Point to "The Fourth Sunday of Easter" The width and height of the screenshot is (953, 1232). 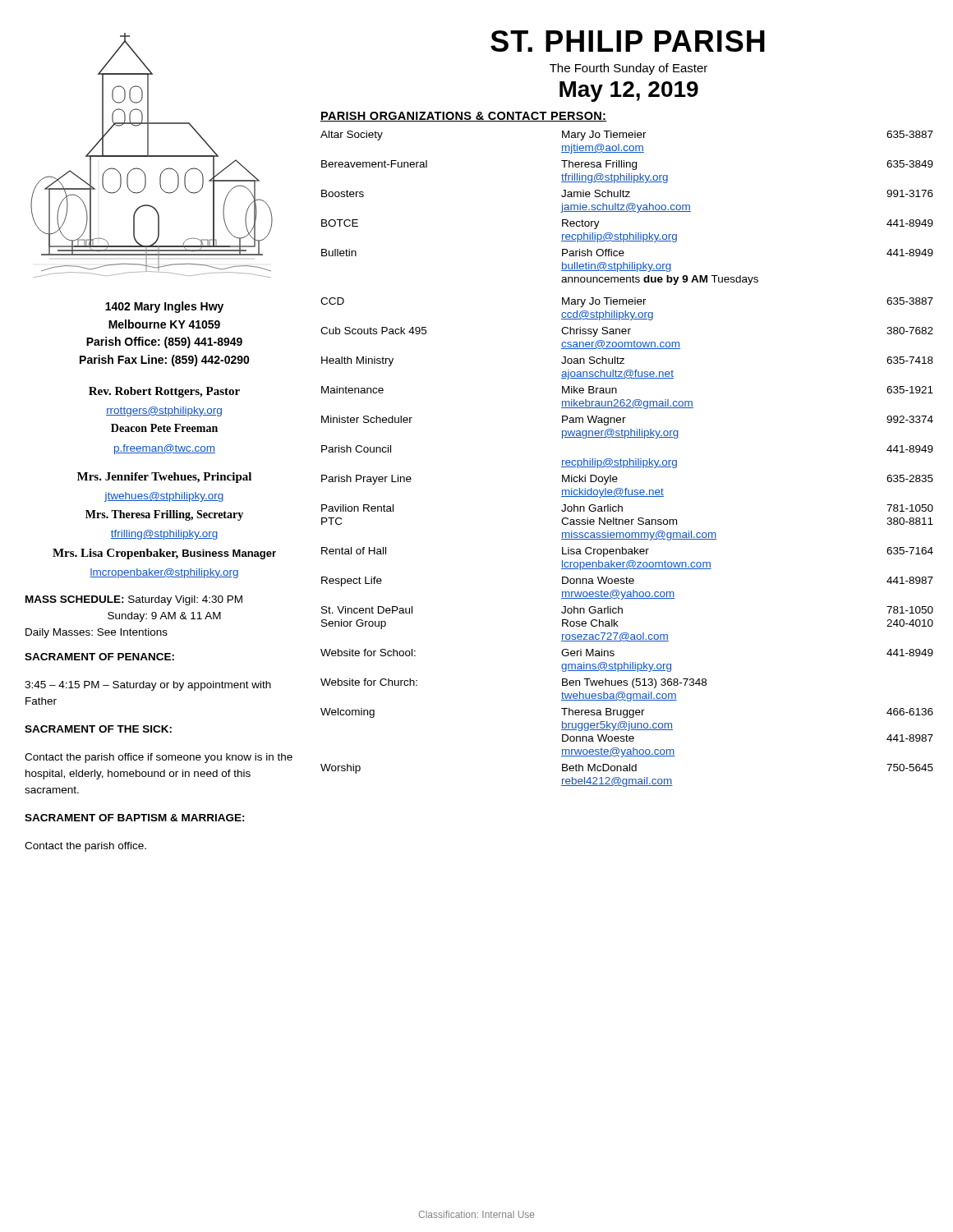point(629,68)
